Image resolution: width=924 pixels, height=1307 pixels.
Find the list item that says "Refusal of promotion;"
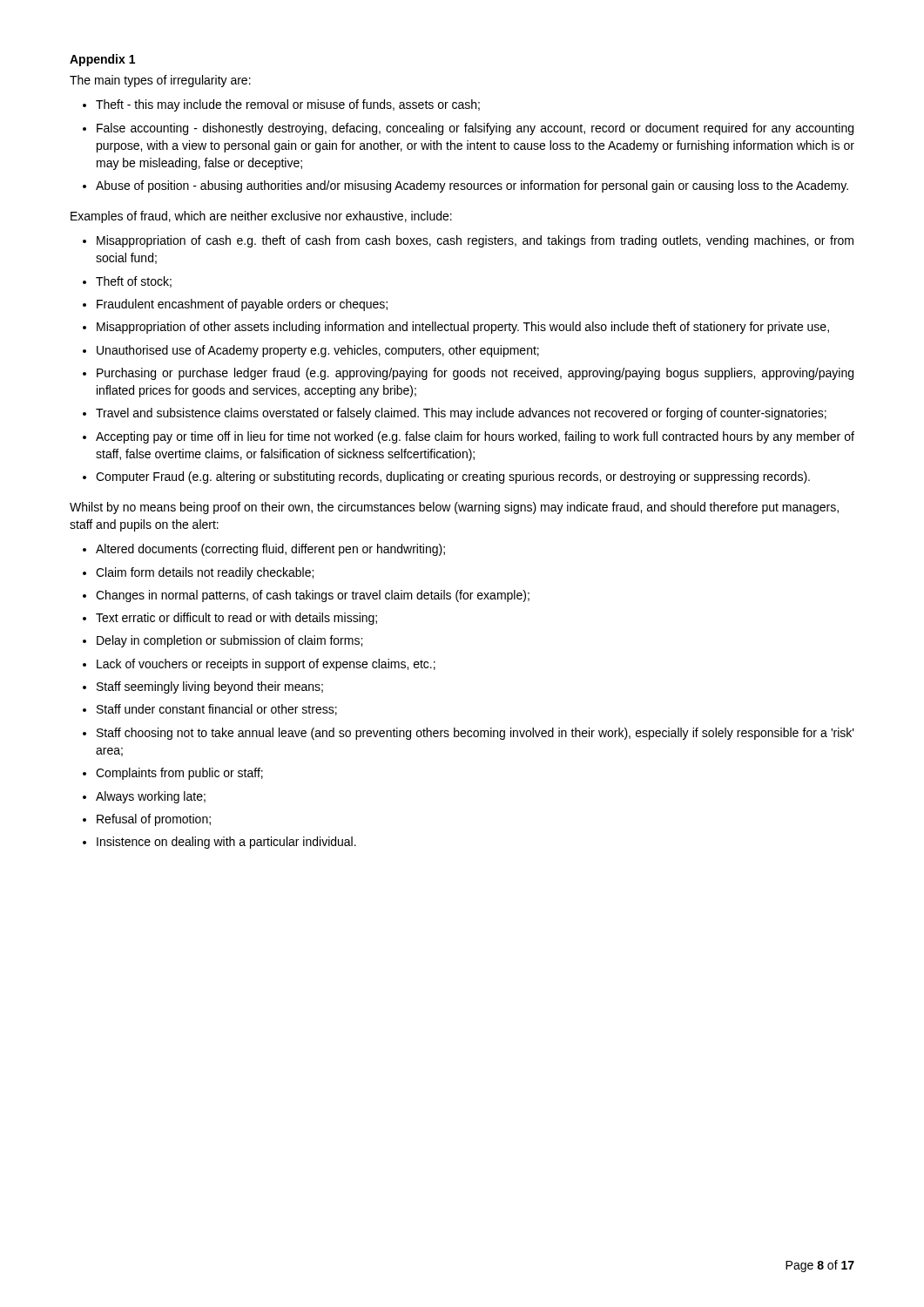154,819
